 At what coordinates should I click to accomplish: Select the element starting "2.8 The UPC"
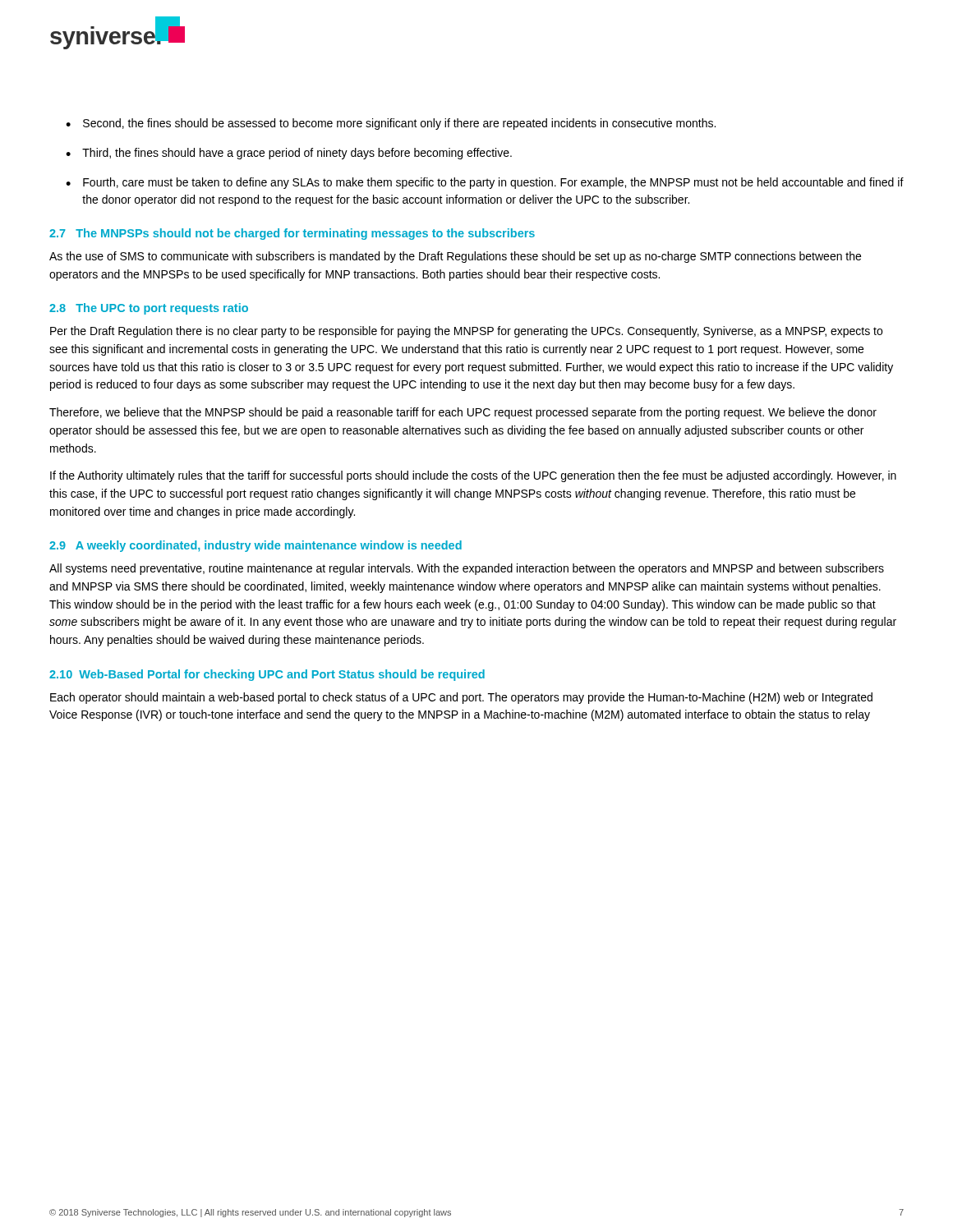149,308
